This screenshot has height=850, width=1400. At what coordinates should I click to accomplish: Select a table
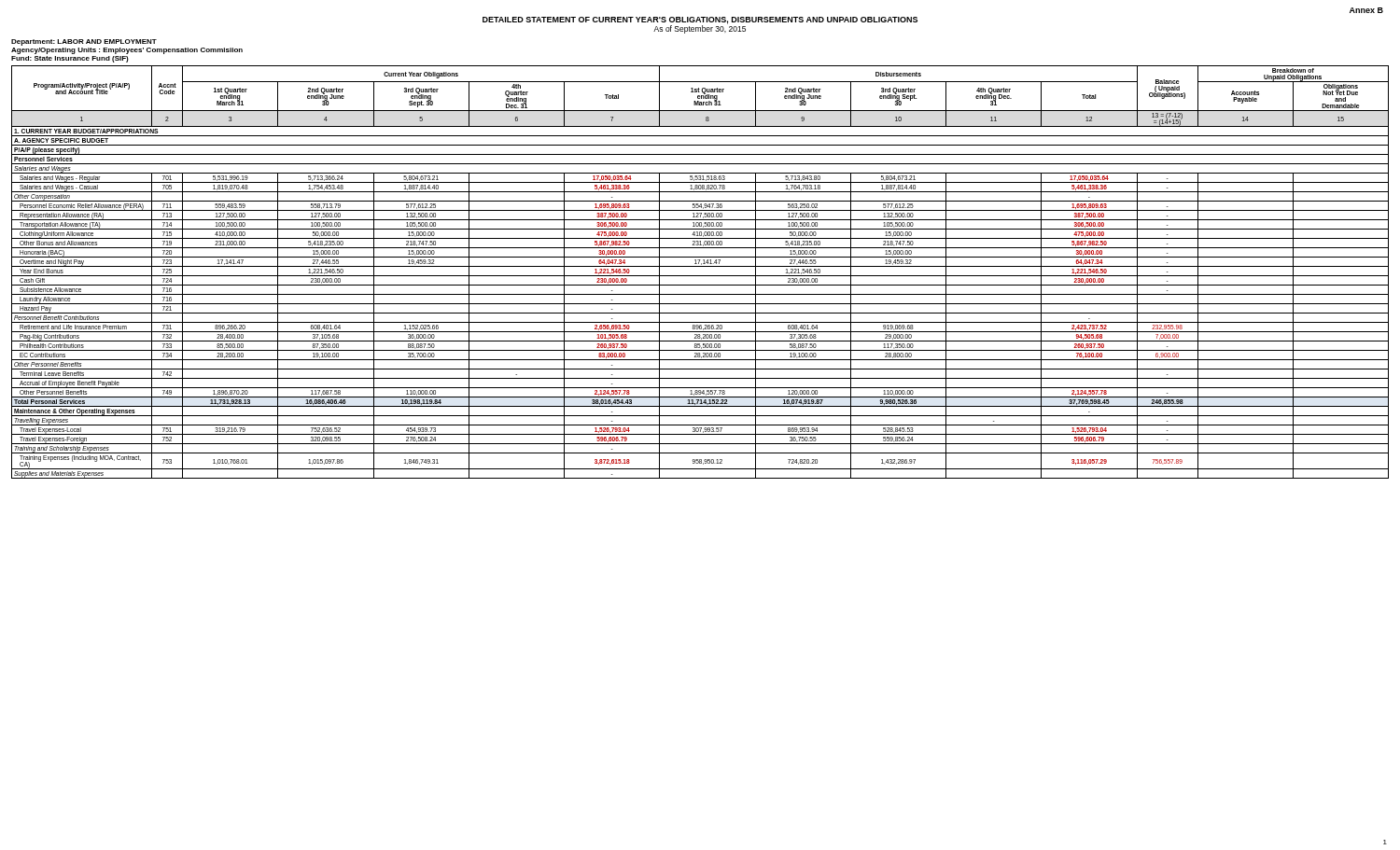click(700, 272)
